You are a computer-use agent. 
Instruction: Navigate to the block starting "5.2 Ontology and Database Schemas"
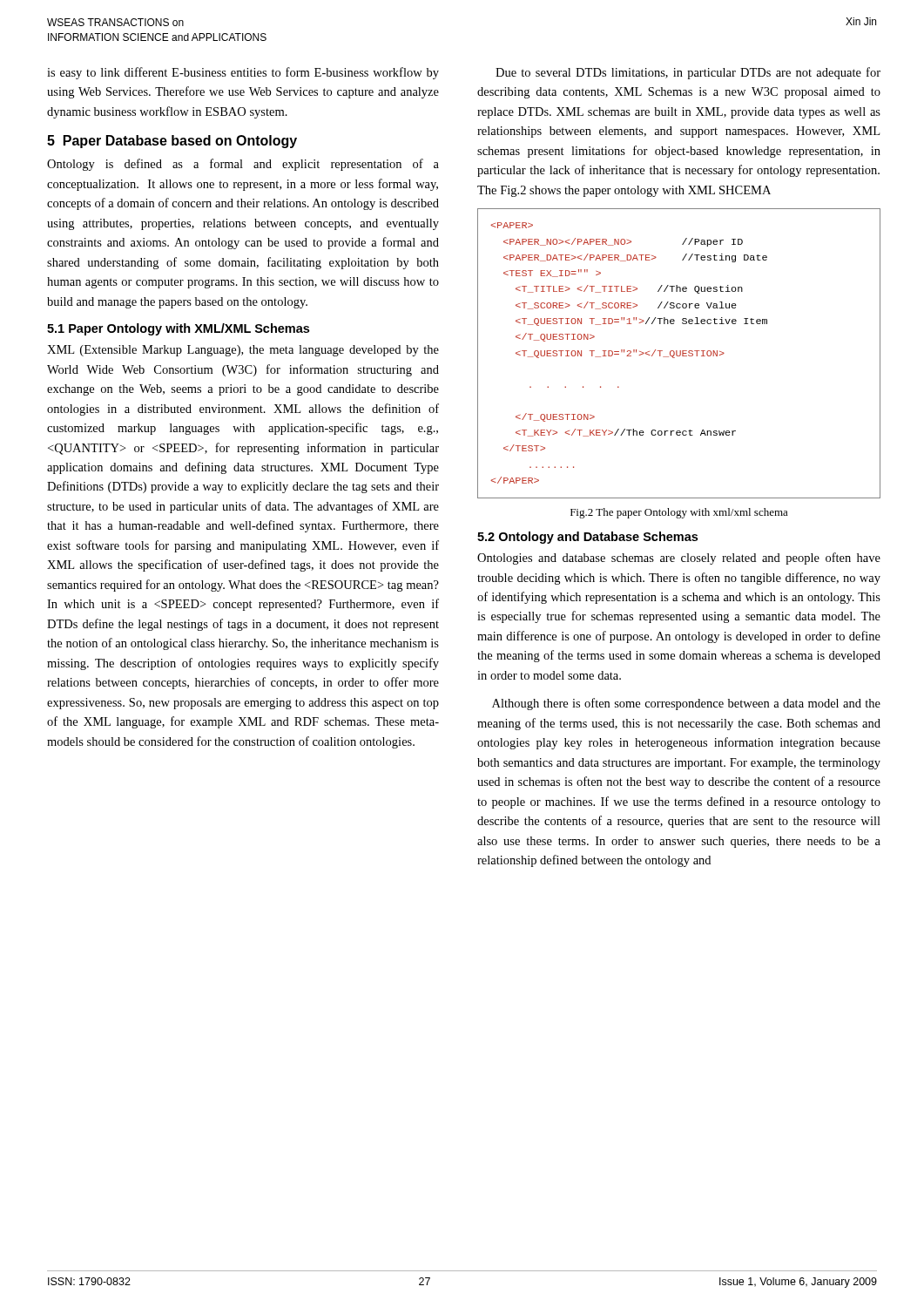point(588,537)
